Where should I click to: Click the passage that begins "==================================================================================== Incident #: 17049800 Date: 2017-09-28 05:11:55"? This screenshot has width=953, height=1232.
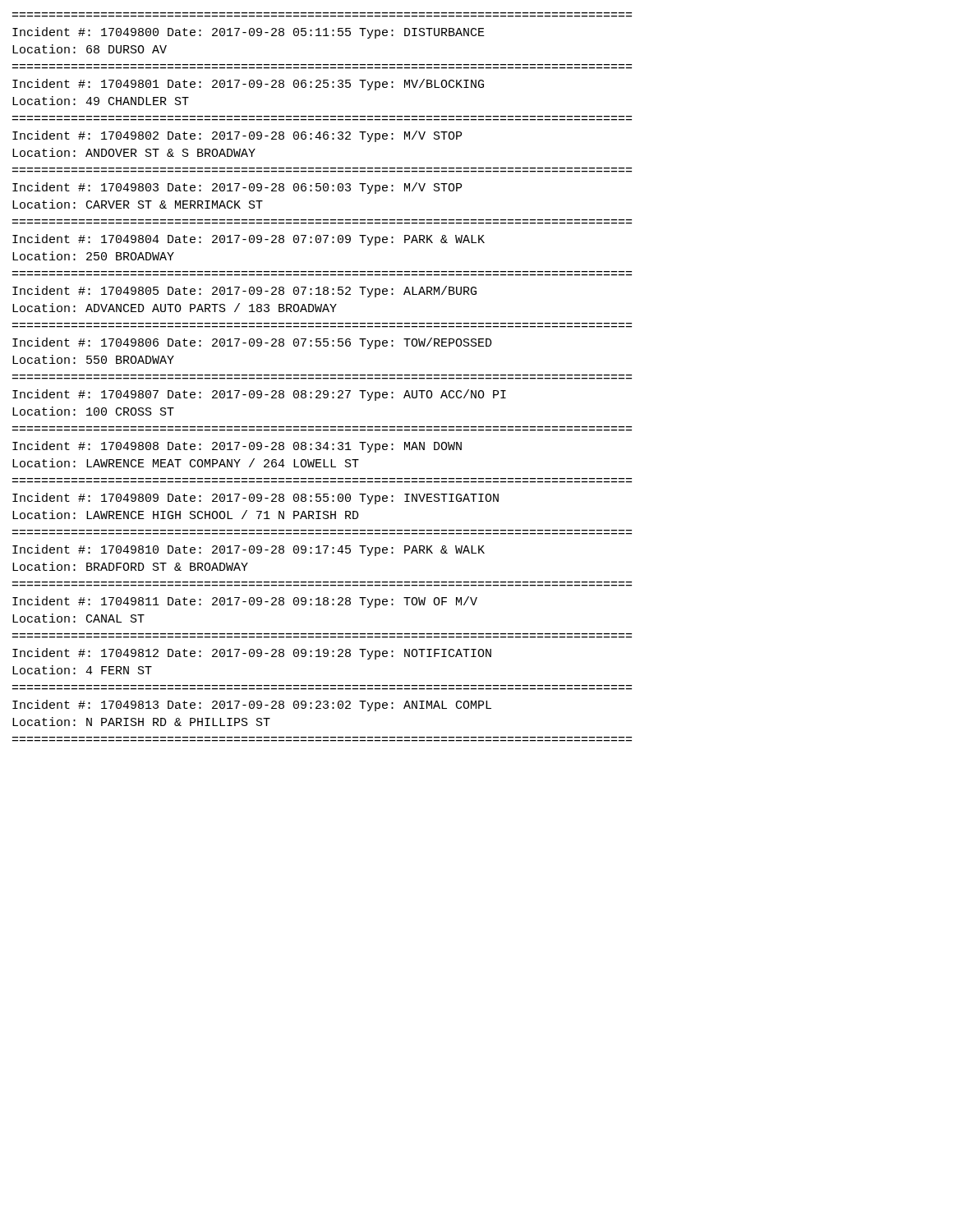(x=476, y=34)
